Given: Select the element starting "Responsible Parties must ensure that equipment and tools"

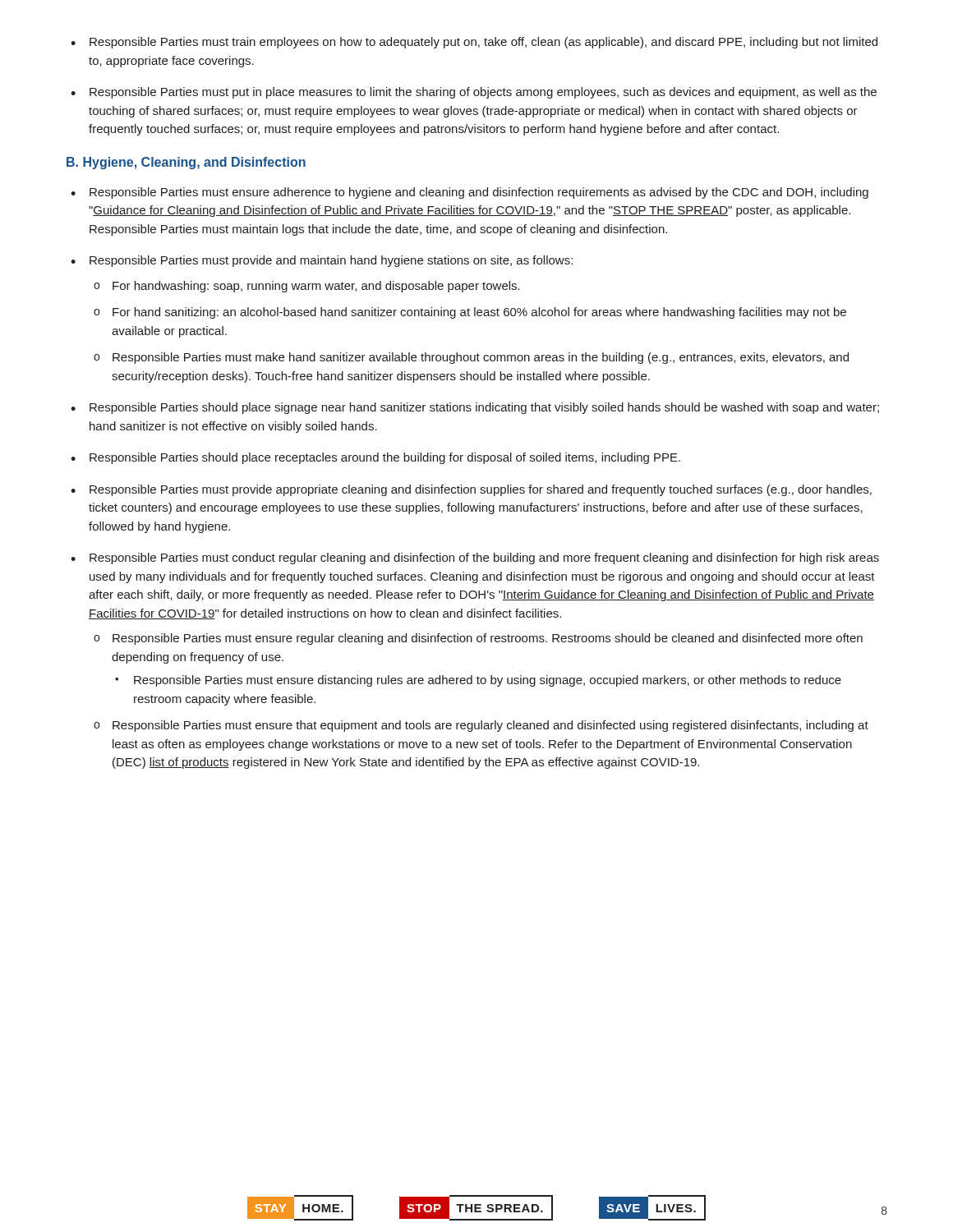Looking at the screenshot, I should coord(490,743).
